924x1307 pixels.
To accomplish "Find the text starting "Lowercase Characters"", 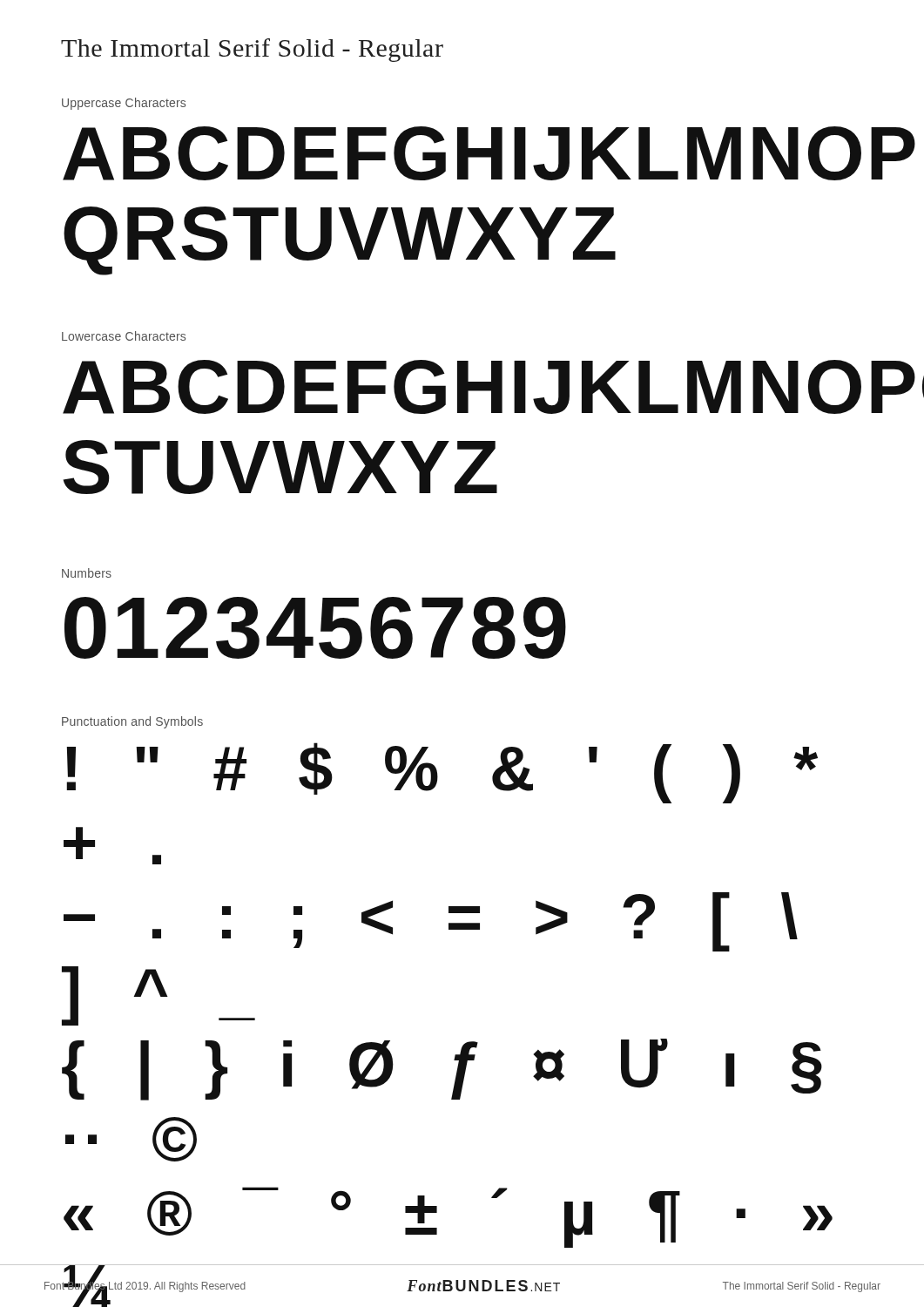I will coord(124,336).
